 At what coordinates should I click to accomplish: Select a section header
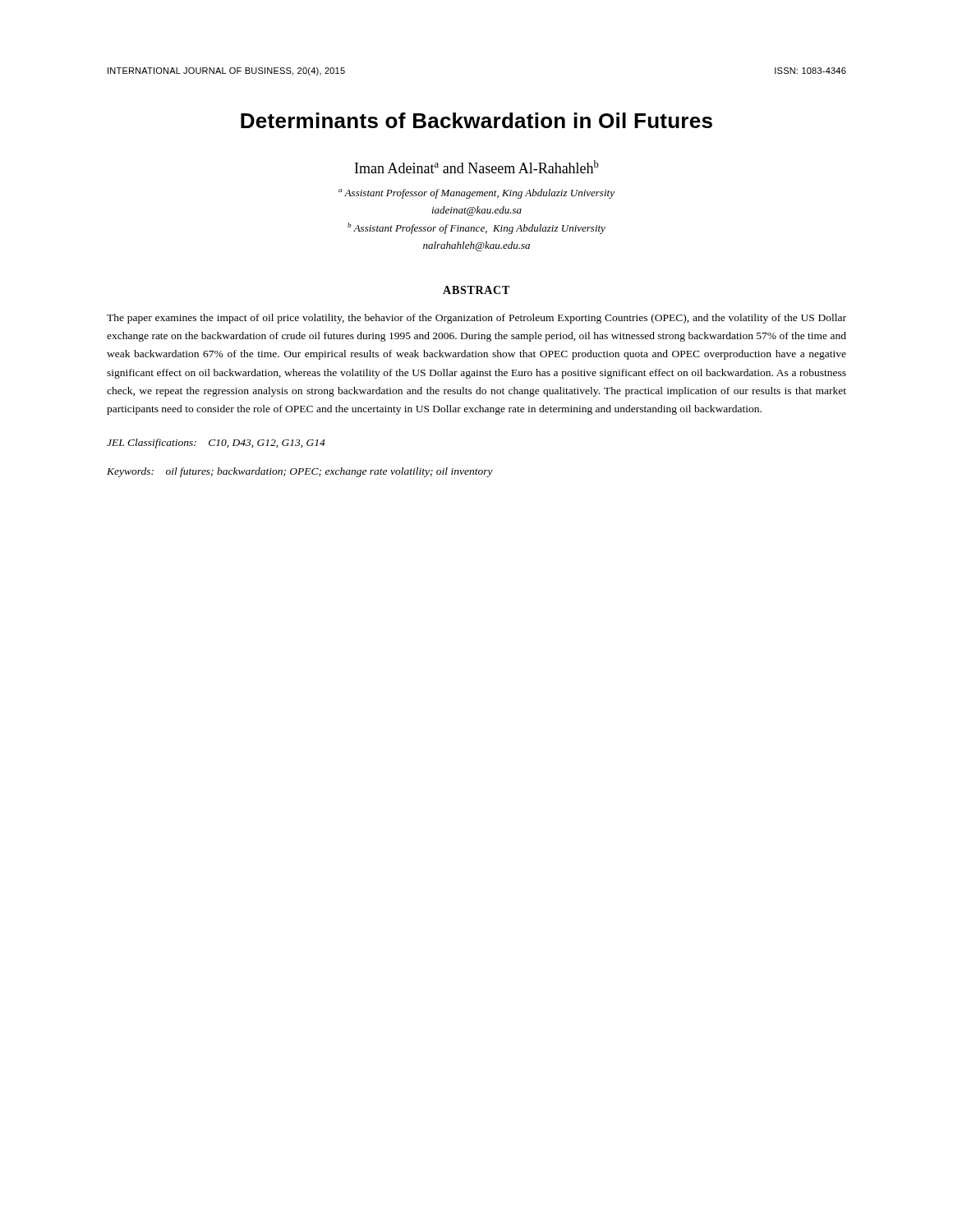[476, 290]
